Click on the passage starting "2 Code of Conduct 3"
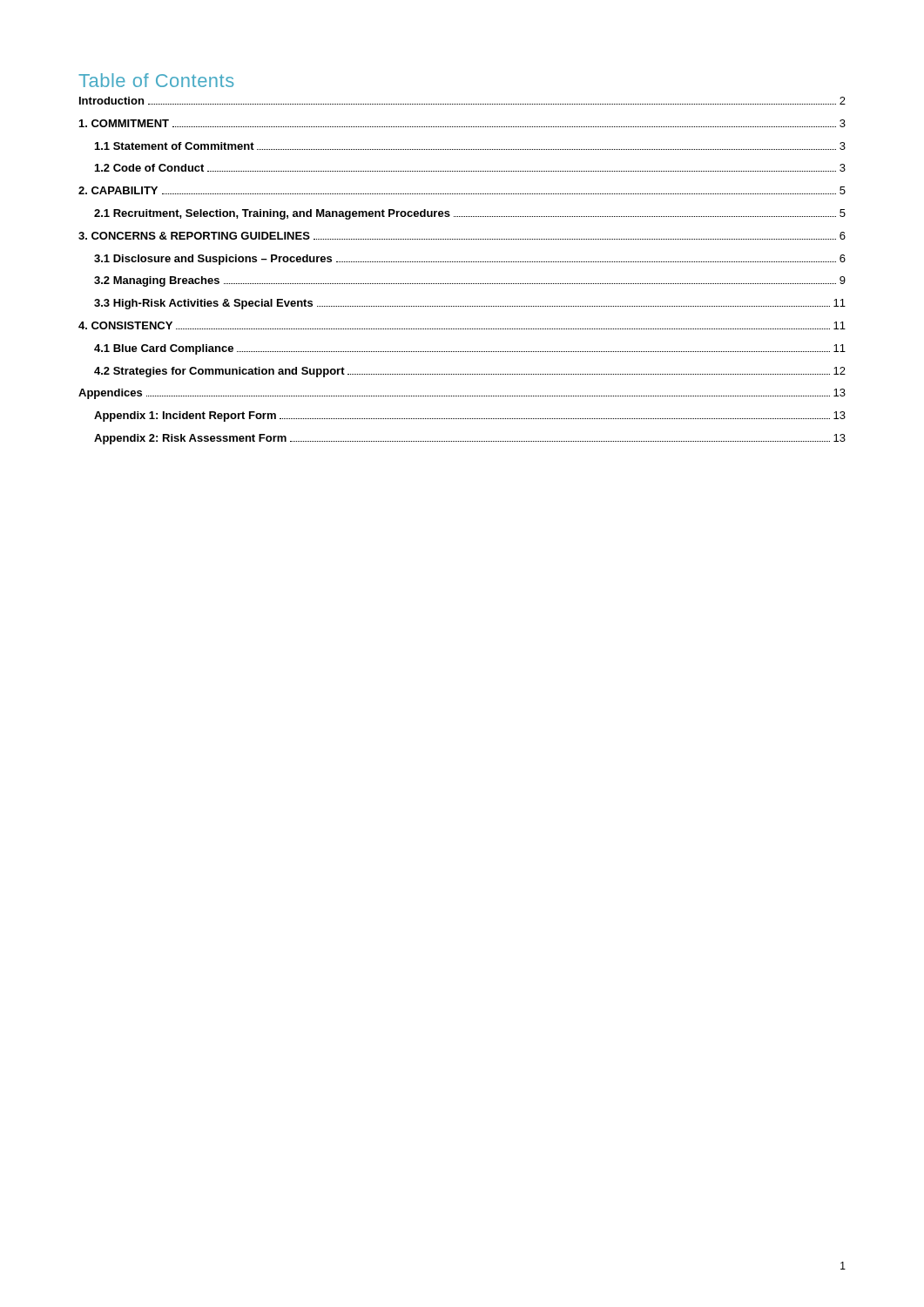924x1307 pixels. pos(462,169)
